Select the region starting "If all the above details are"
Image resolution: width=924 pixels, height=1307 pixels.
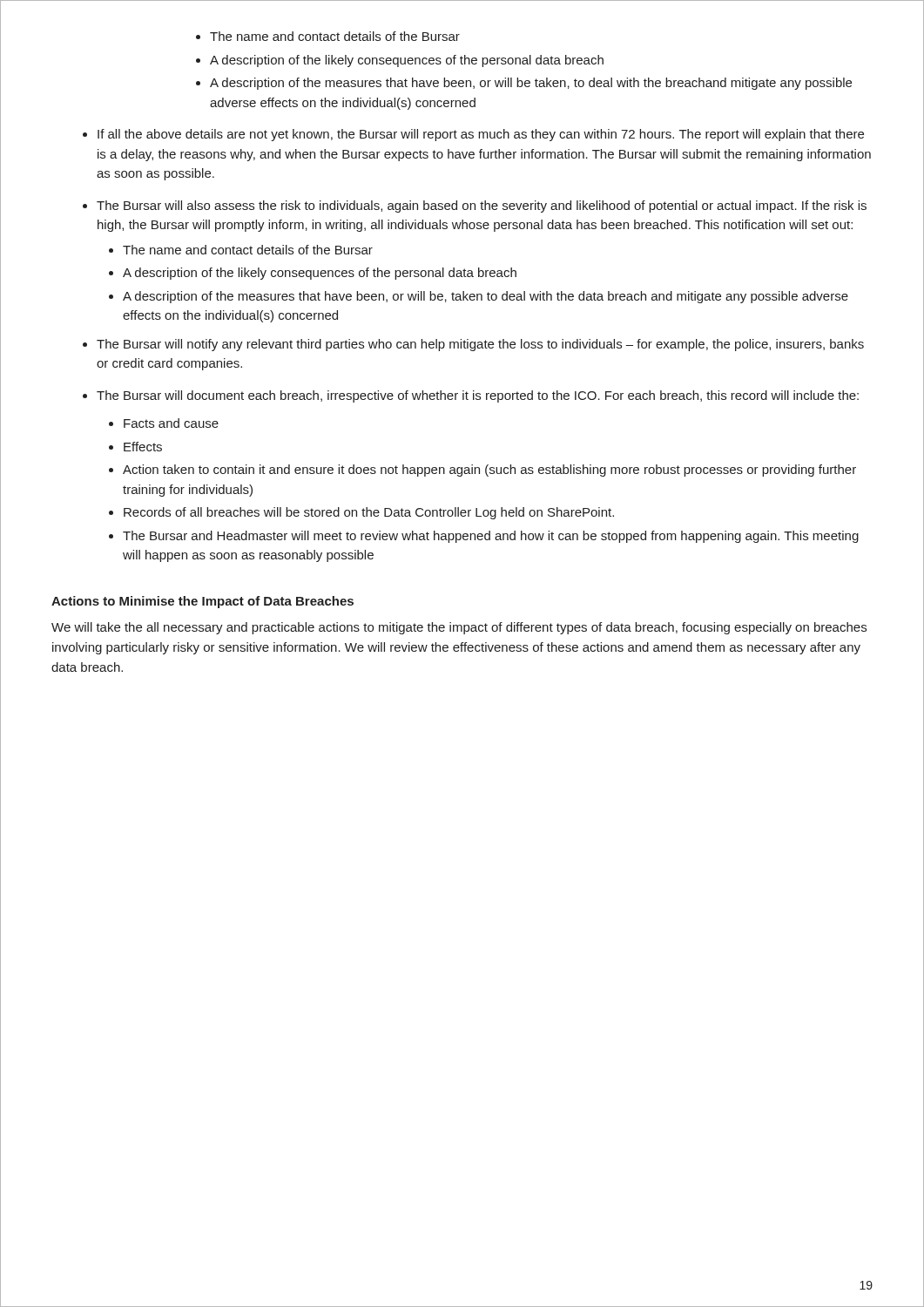485,154
